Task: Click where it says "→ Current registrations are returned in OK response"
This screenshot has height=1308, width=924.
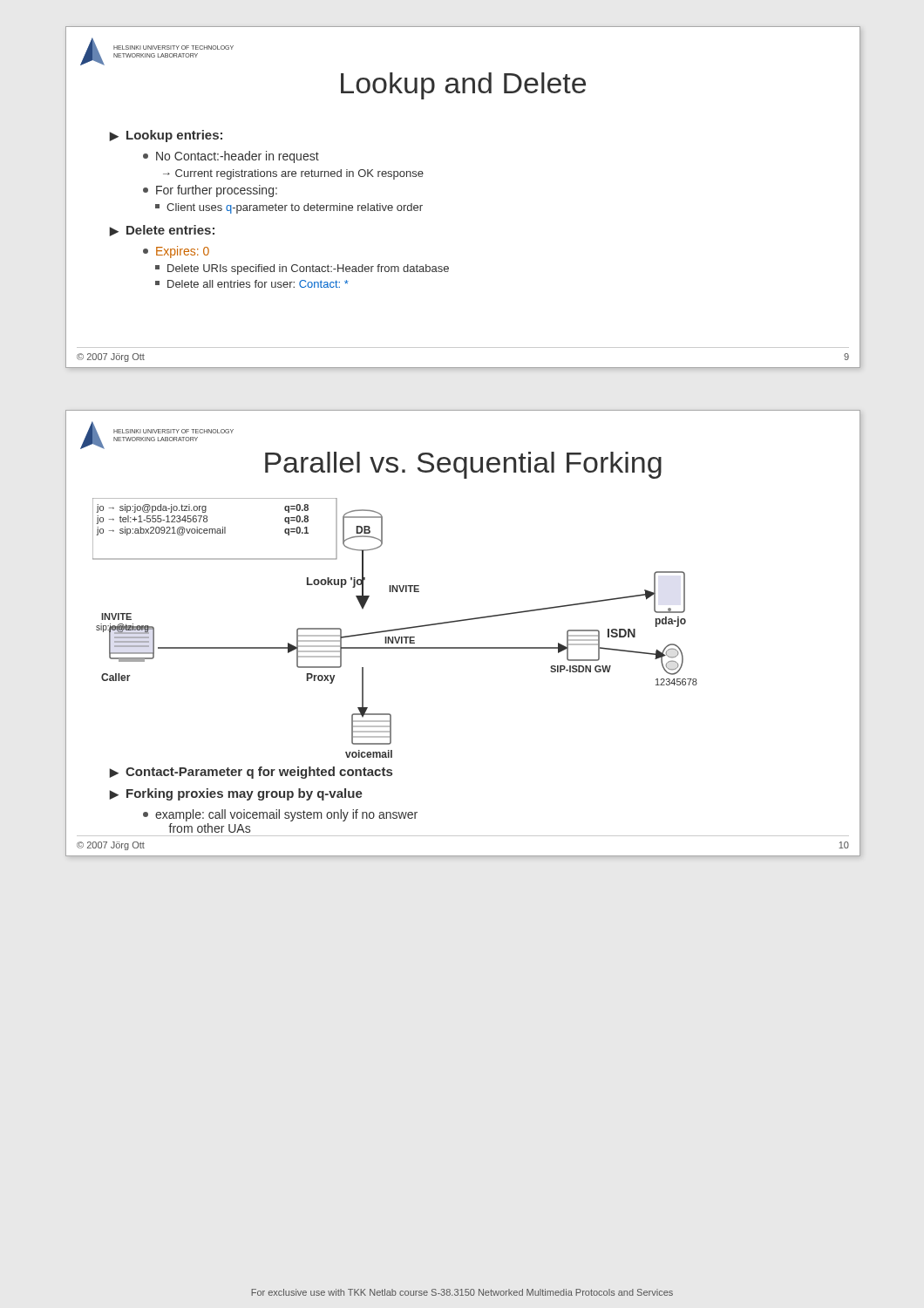Action: pyautogui.click(x=292, y=173)
